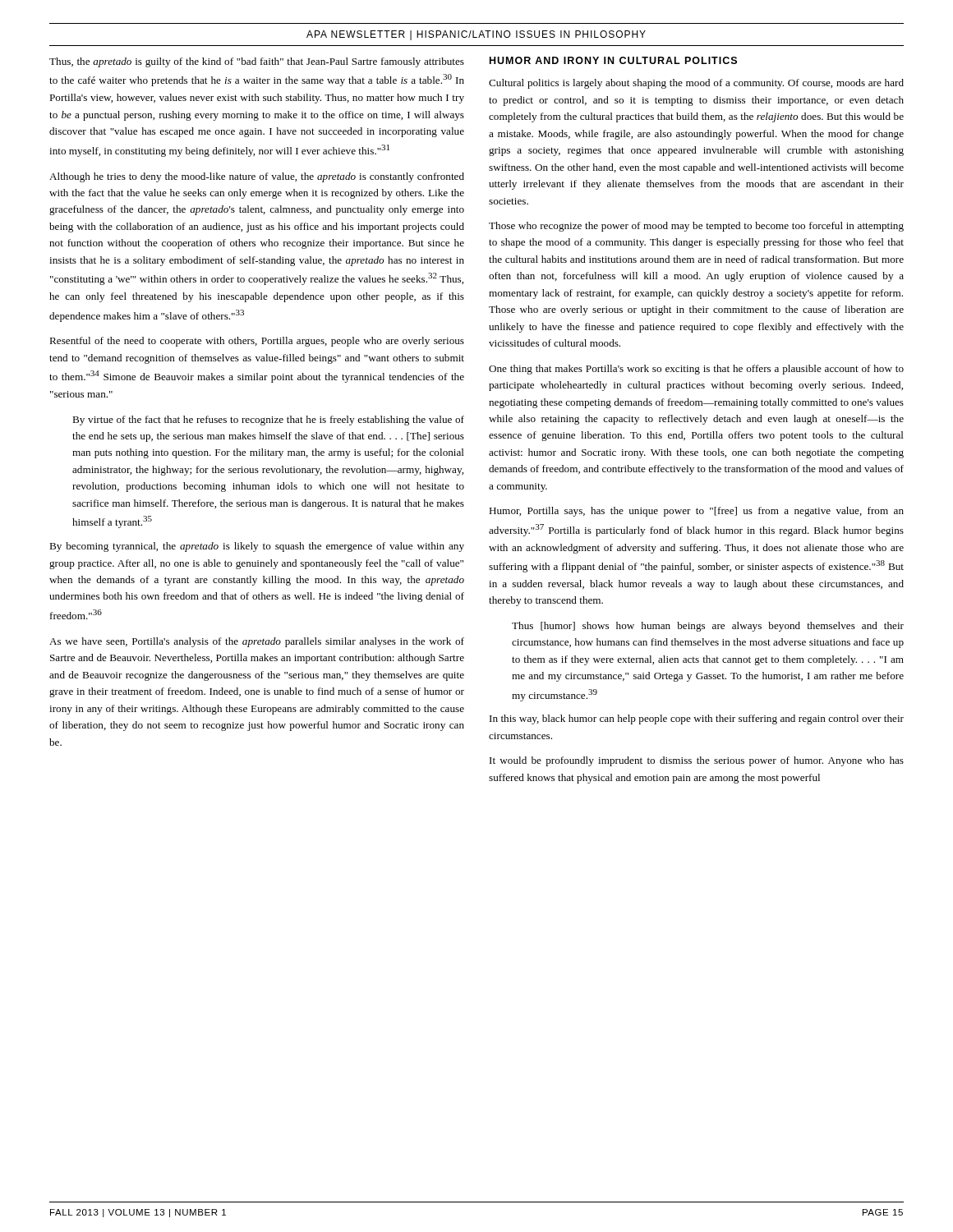Where is the passage that starts "As we have seen, Portilla's analysis"?

(x=257, y=692)
